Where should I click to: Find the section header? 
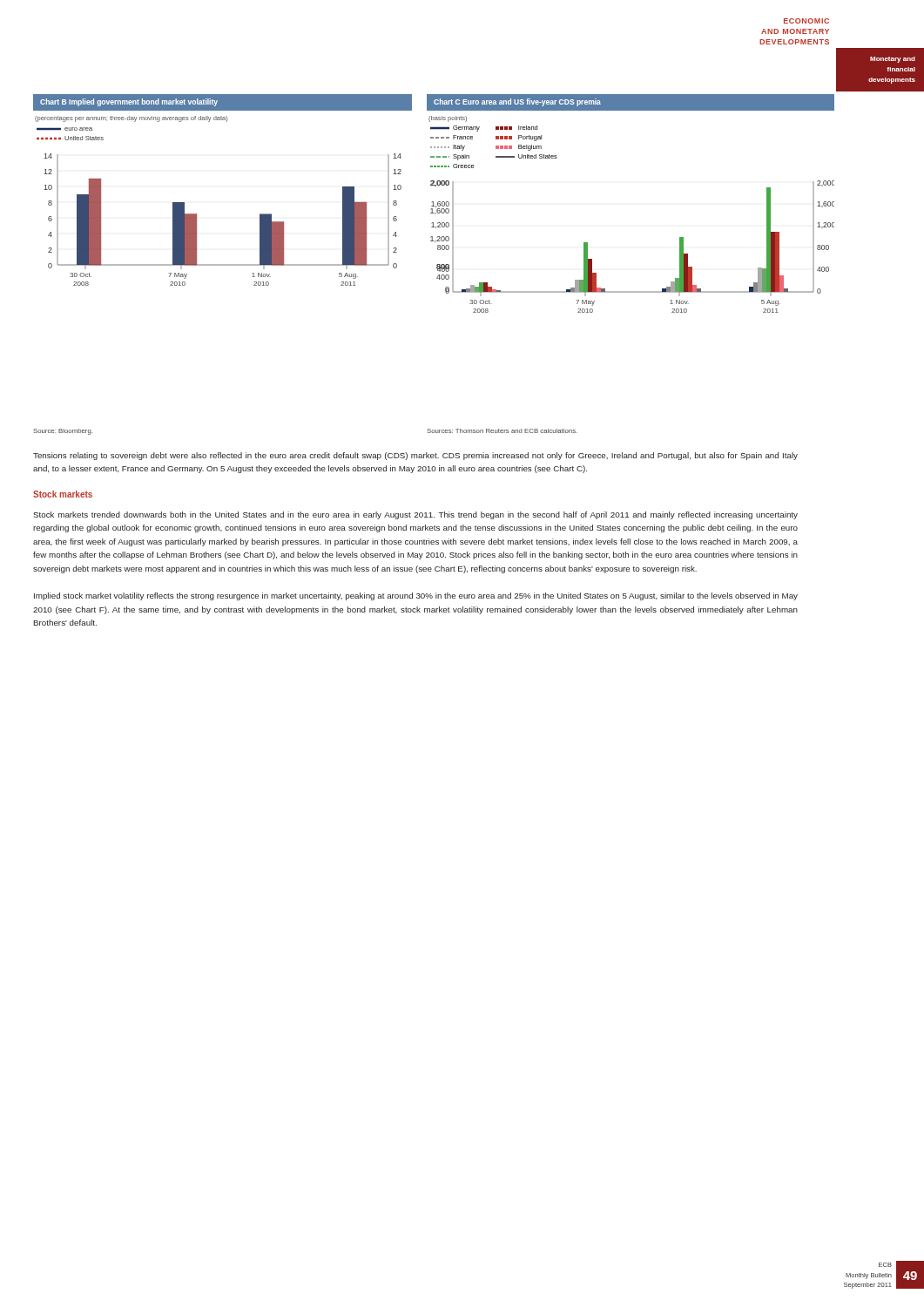pos(63,494)
